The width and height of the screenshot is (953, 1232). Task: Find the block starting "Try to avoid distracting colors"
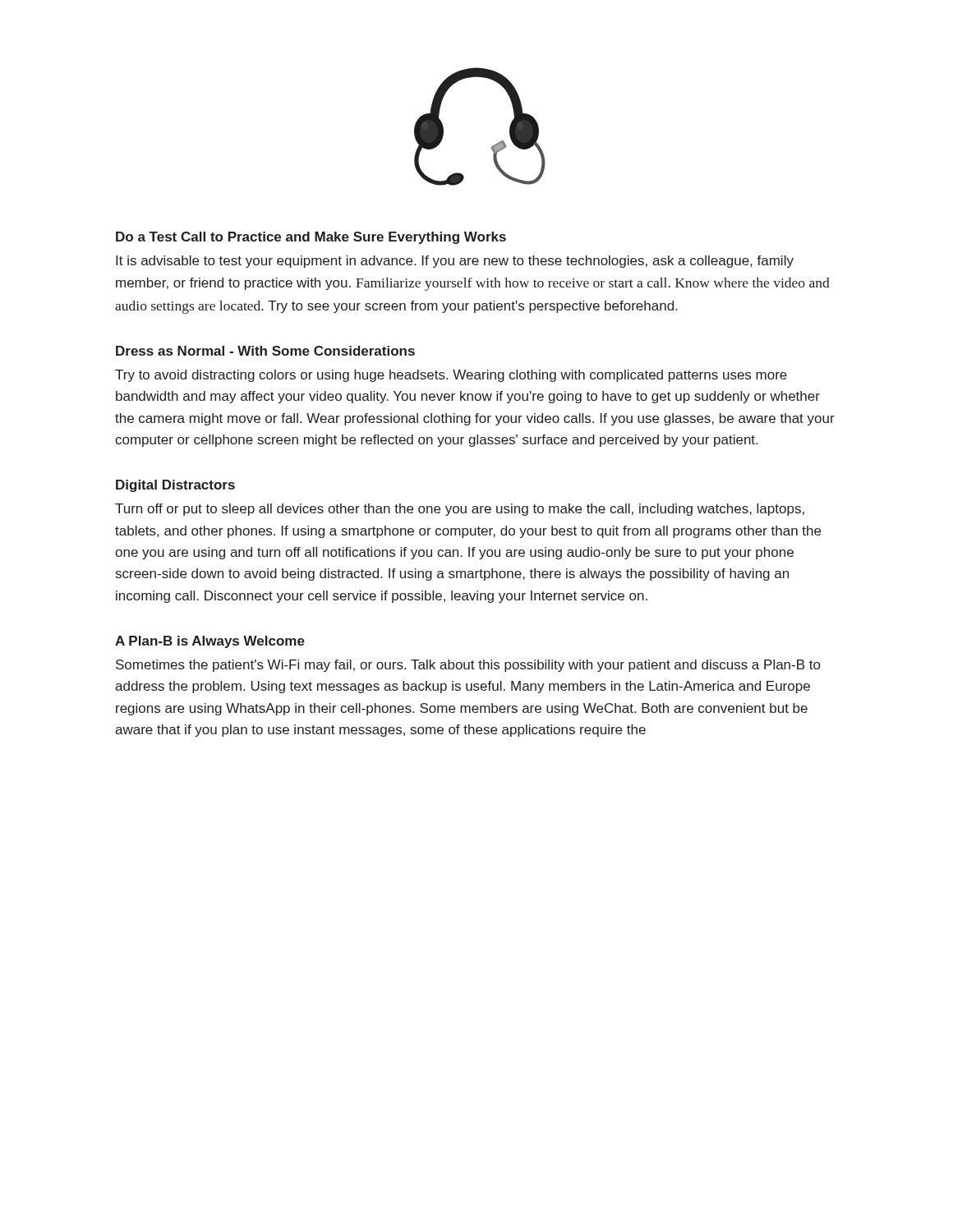475,407
